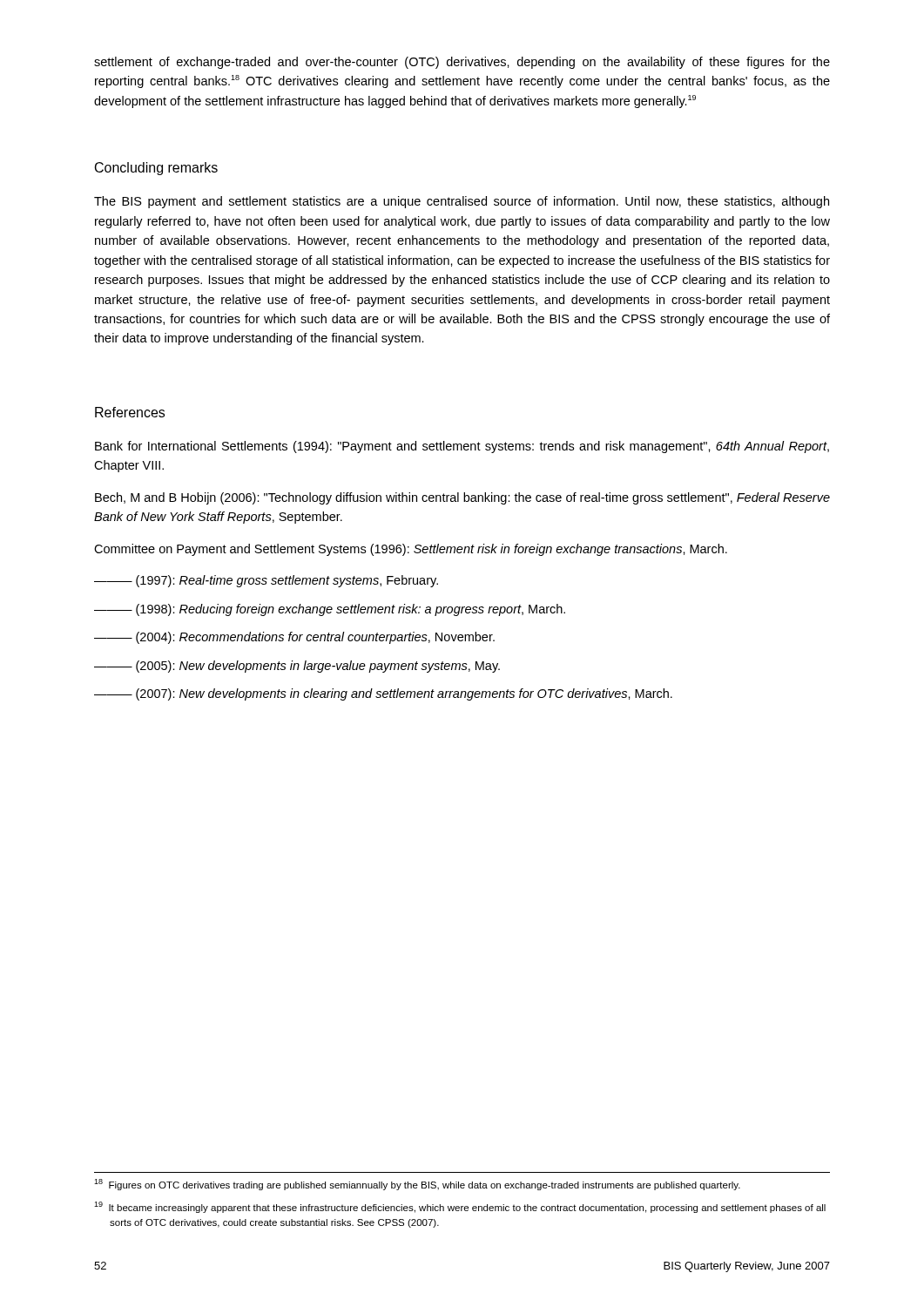Find the block on this page that starts "Bank for International Settlements (1994): "Payment"
924x1307 pixels.
pos(462,456)
